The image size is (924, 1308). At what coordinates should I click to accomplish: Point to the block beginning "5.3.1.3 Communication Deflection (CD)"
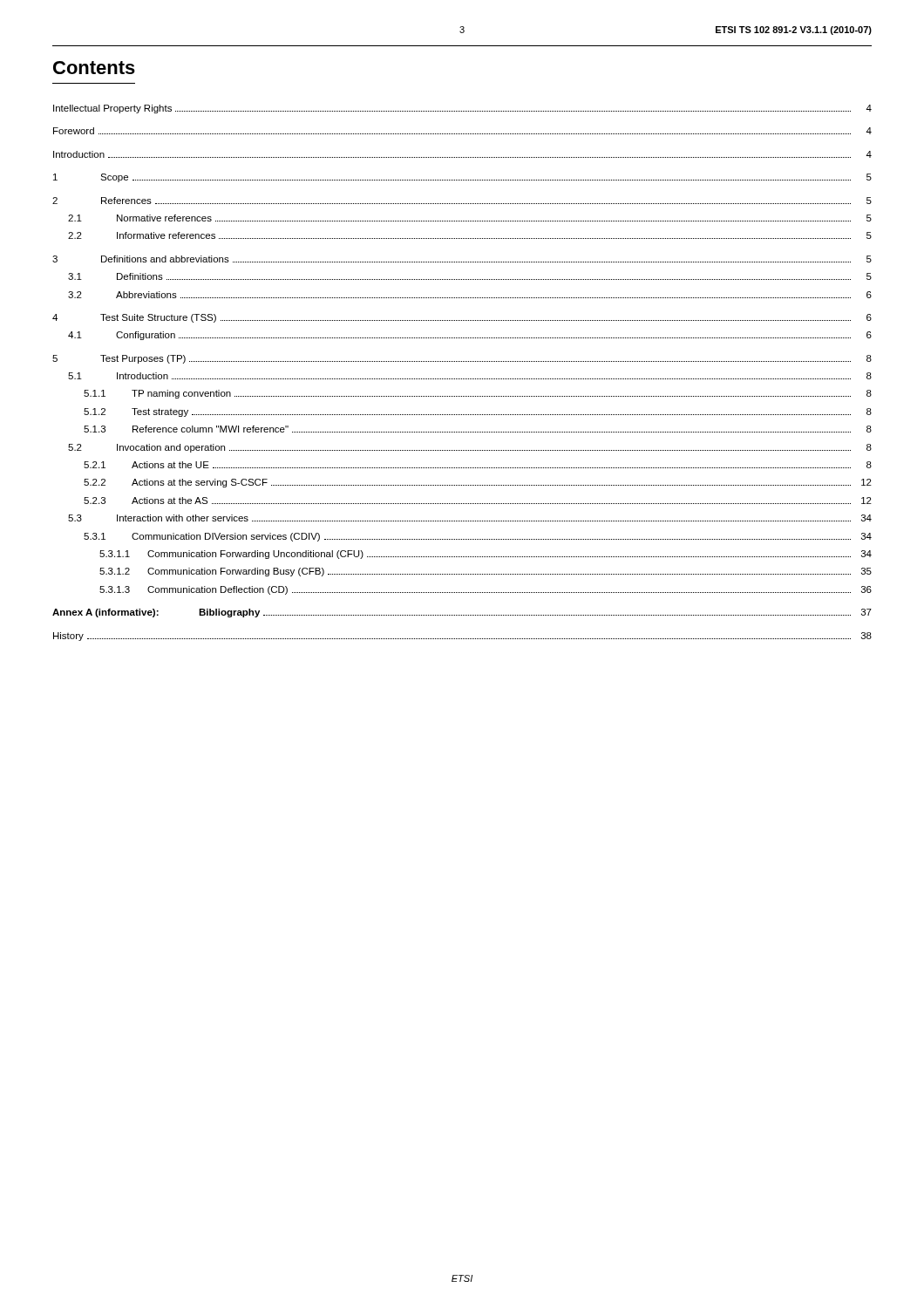click(462, 589)
